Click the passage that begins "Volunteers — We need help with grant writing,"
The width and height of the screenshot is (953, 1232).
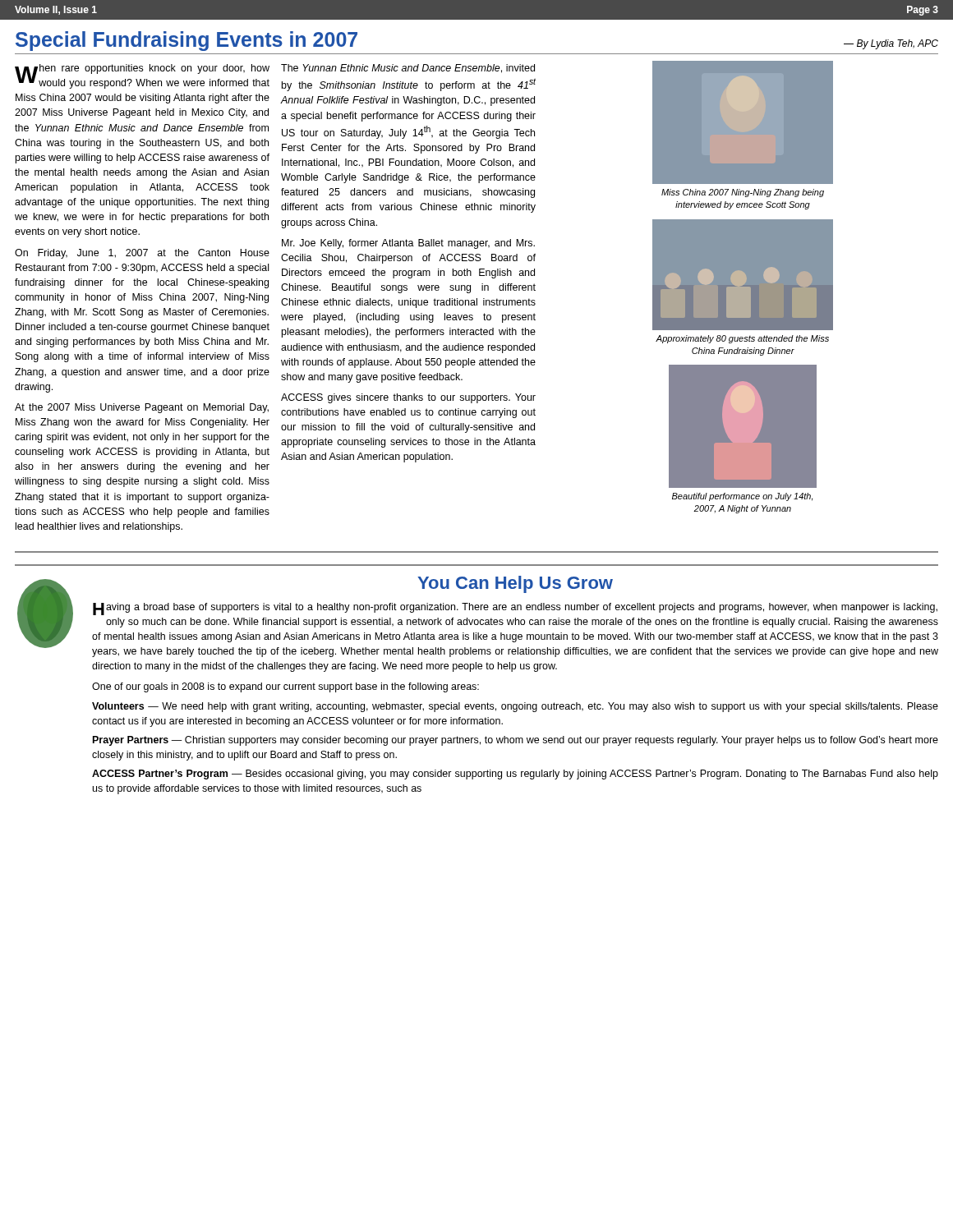[x=515, y=713]
